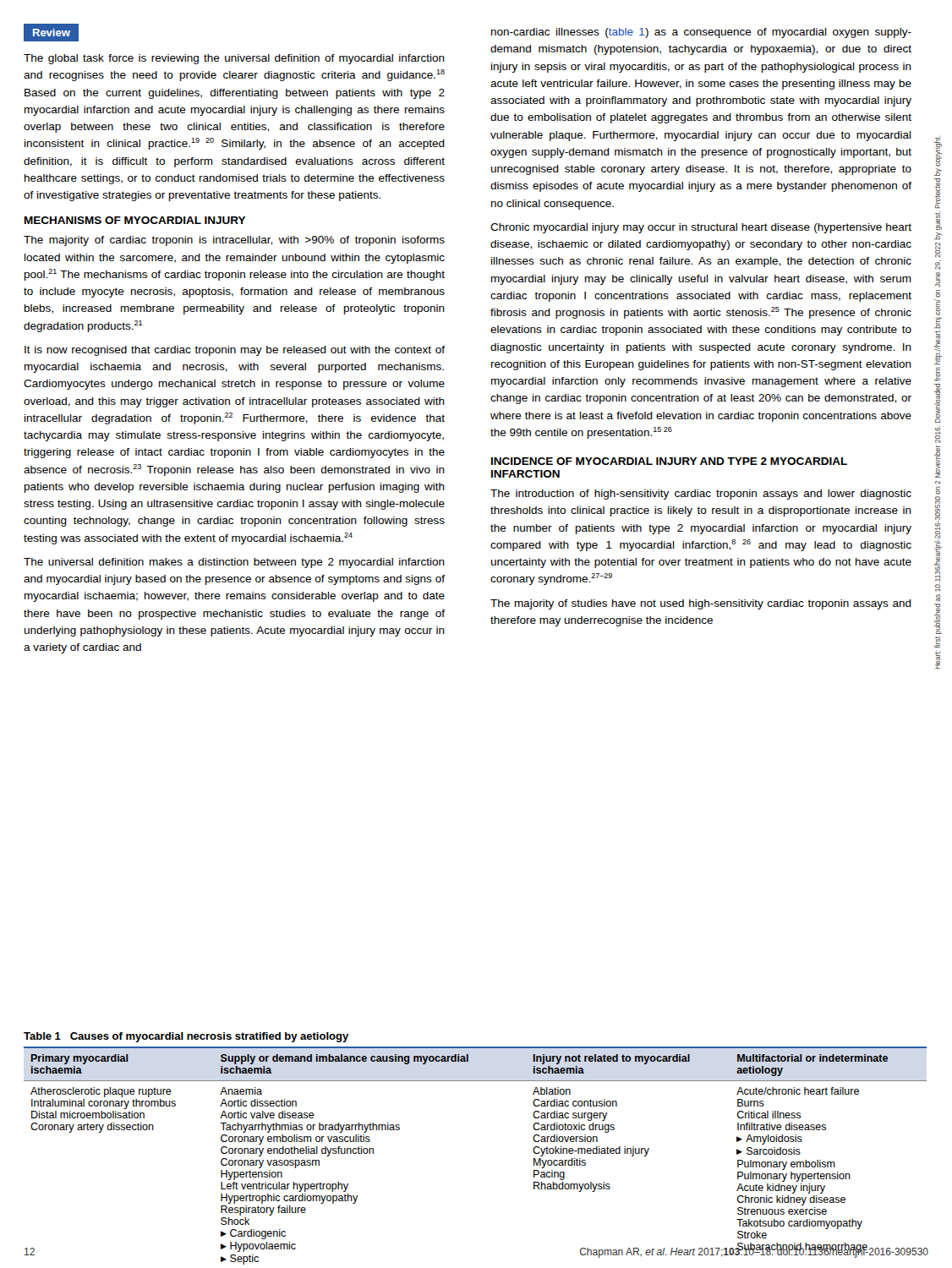Point to the element starting "The majority of cardiac troponin"
This screenshot has height=1268, width=952.
point(234,444)
